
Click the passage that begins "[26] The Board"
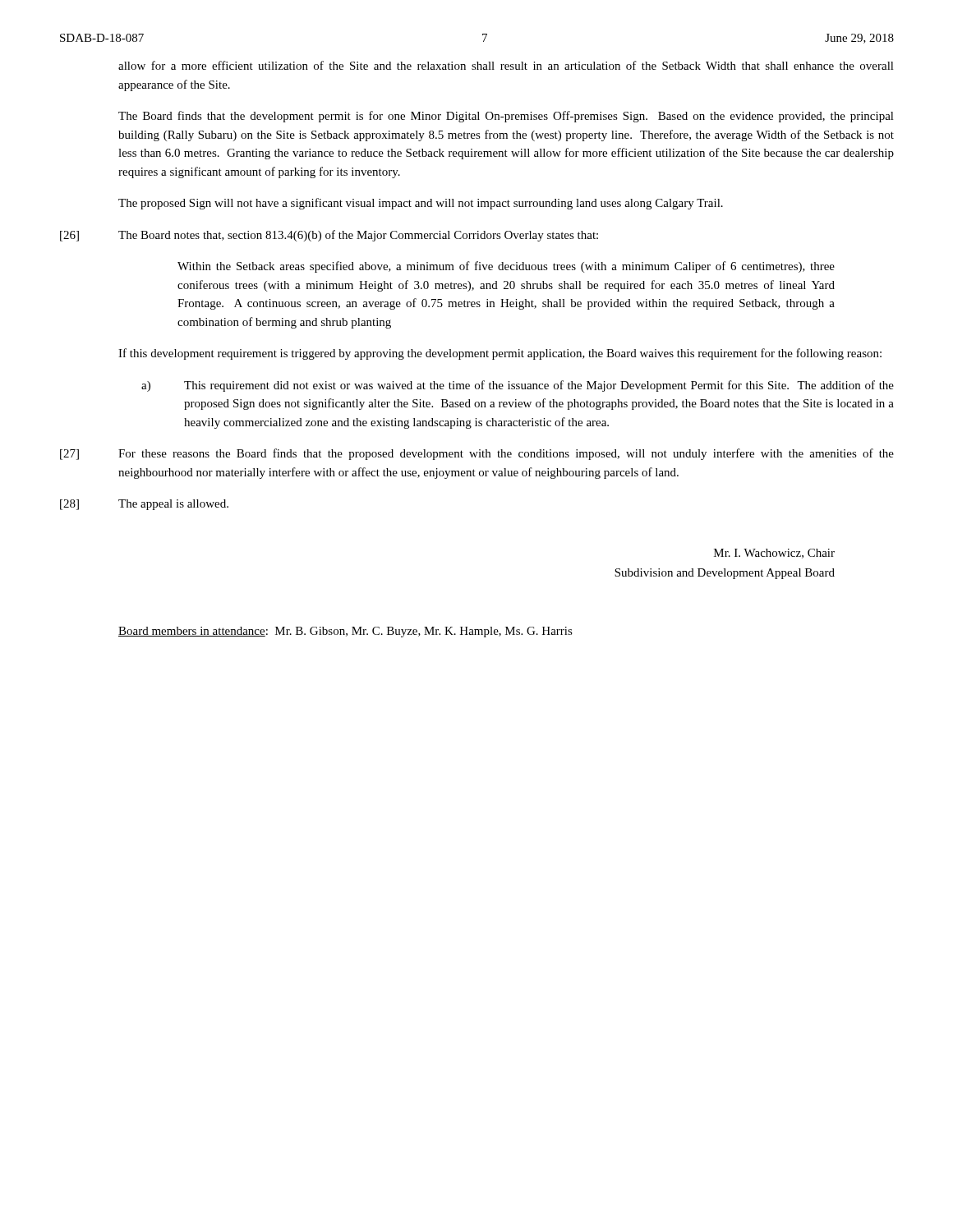click(x=476, y=235)
